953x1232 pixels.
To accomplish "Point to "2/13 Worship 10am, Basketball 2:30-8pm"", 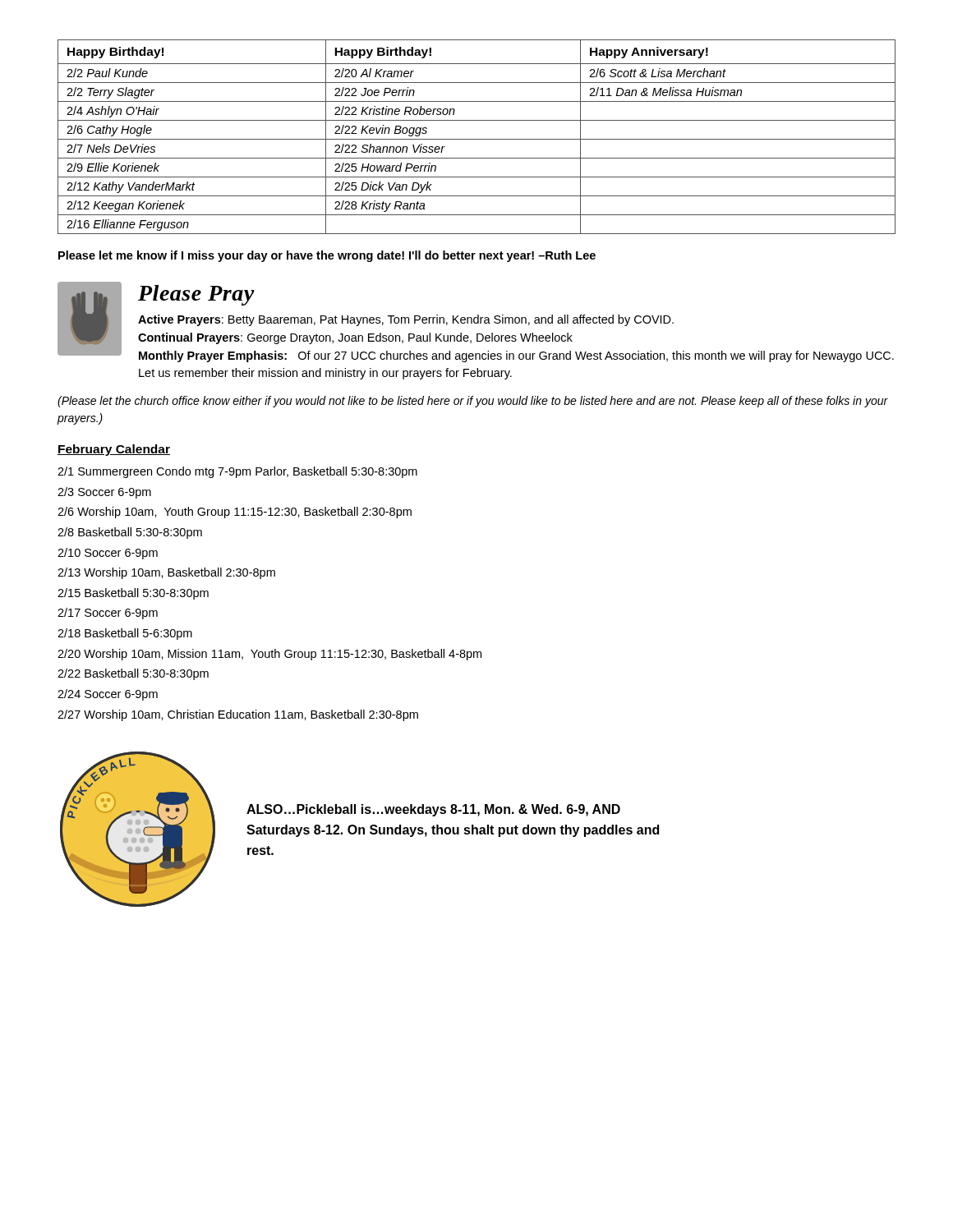I will coord(167,573).
